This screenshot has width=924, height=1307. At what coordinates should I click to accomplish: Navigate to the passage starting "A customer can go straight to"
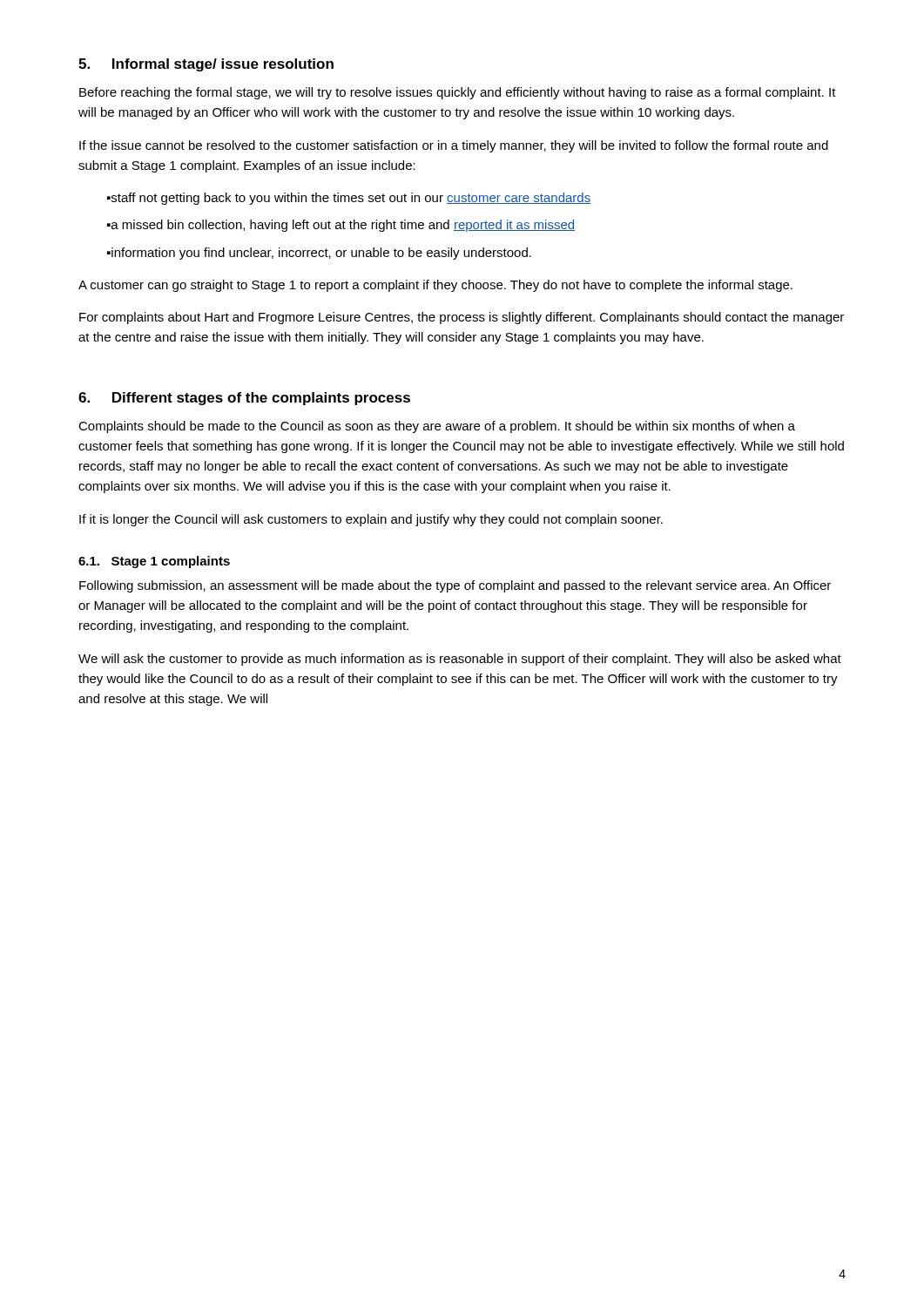pyautogui.click(x=436, y=284)
